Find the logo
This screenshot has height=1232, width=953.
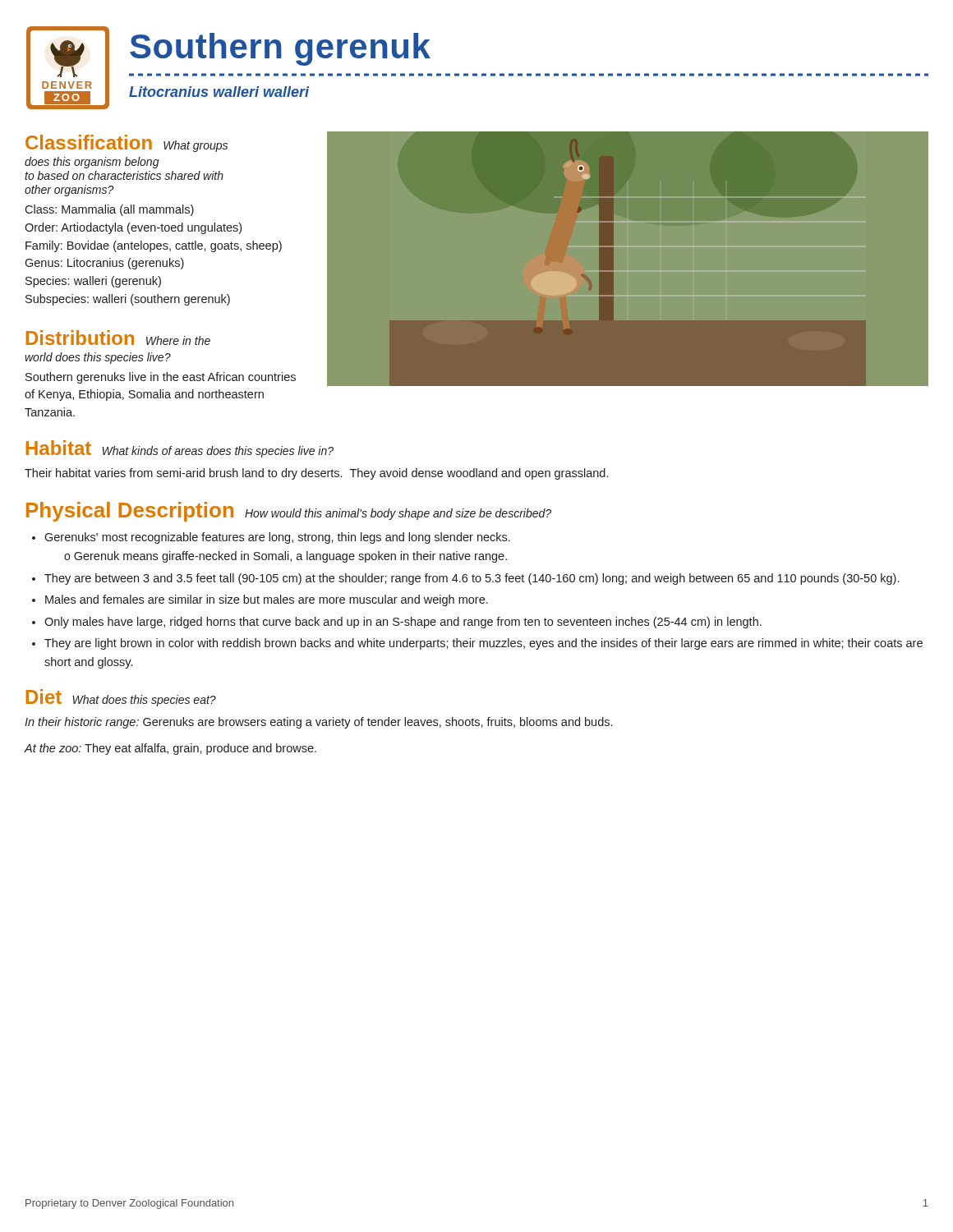click(68, 68)
